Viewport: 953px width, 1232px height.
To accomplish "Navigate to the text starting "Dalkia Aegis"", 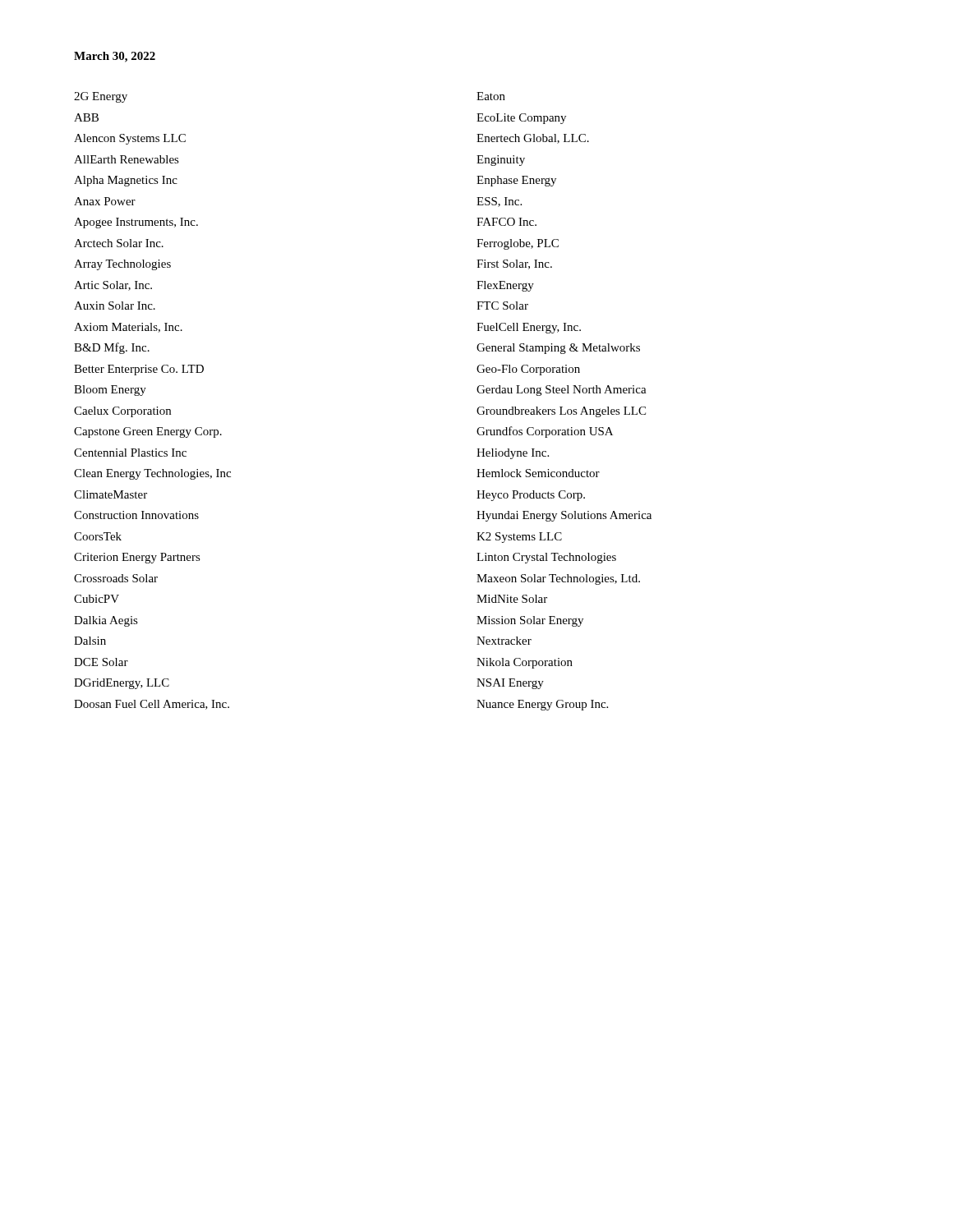I will (106, 620).
